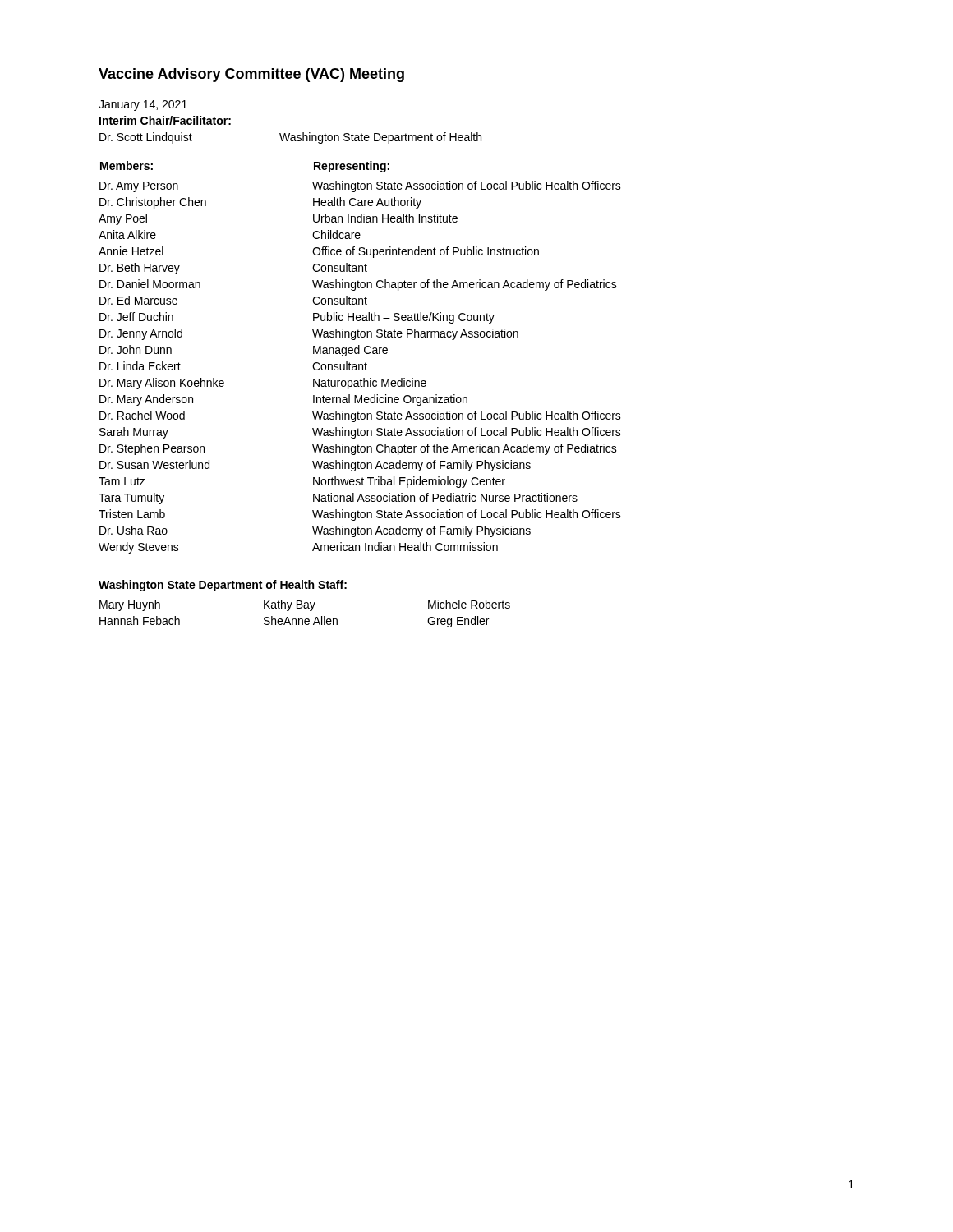Click on the region starting "Vaccine Advisory Committee (VAC) Meeting"
The height and width of the screenshot is (1232, 953).
click(x=252, y=74)
